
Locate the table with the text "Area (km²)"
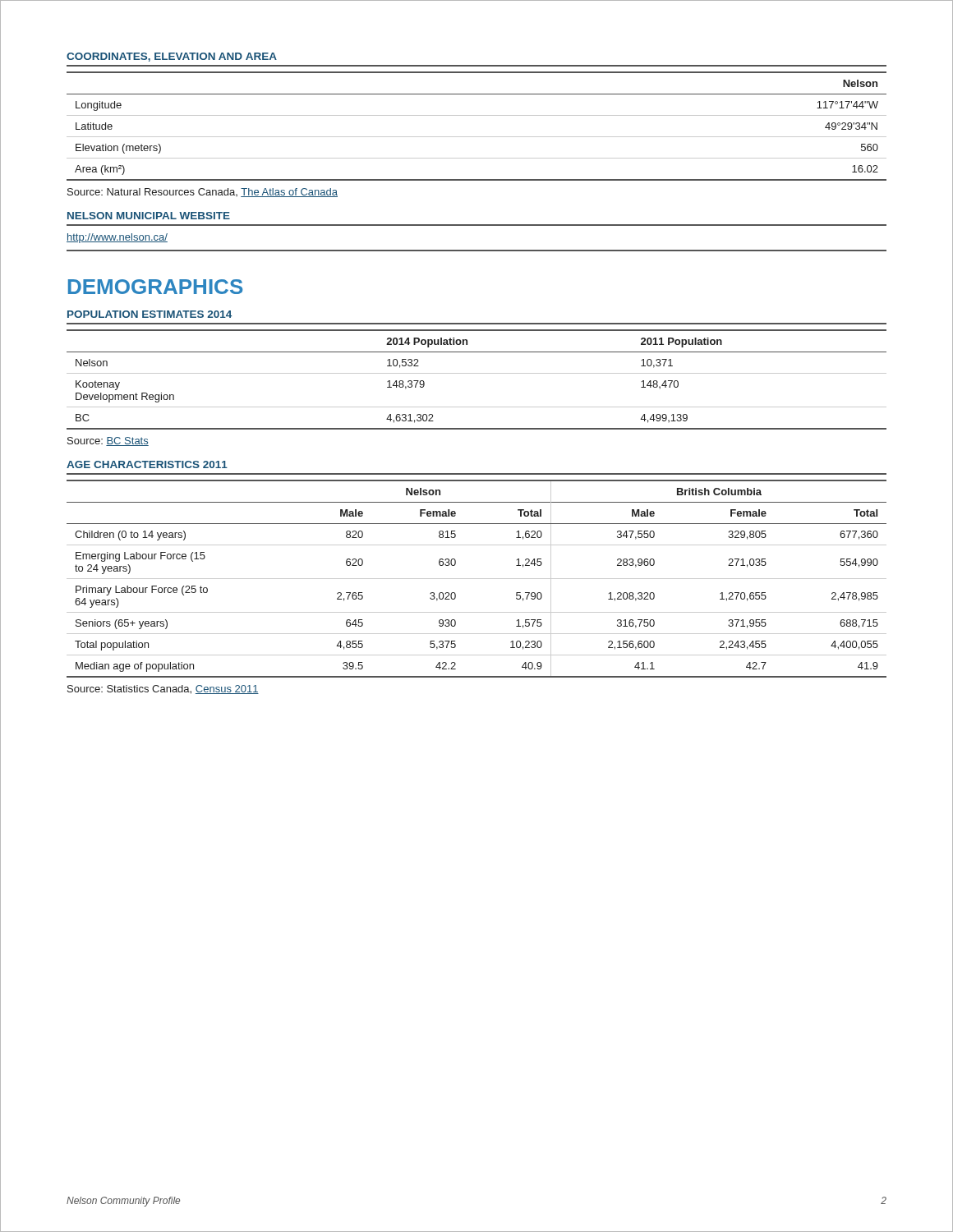click(x=476, y=126)
